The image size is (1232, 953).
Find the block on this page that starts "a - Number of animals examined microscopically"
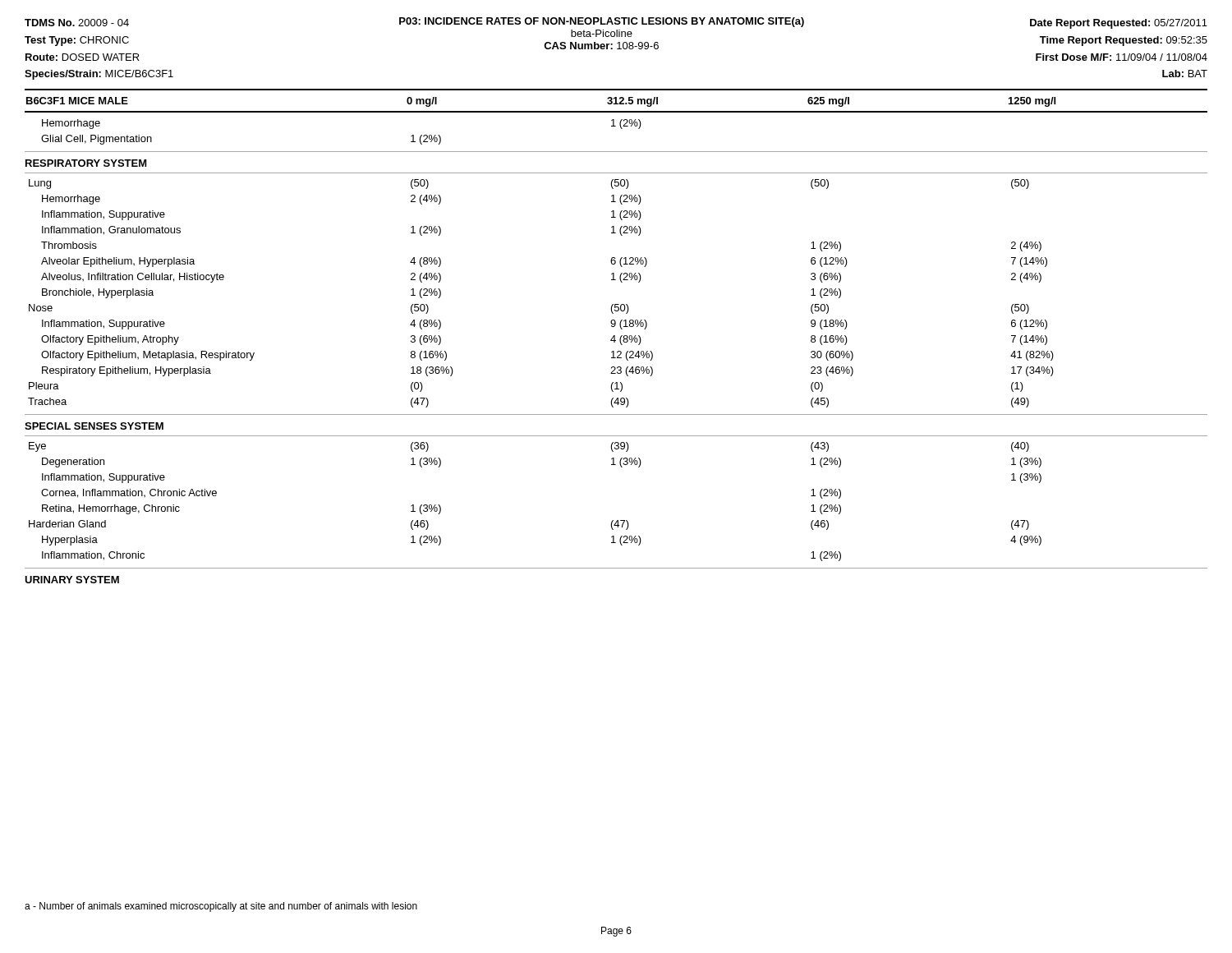click(x=221, y=906)
